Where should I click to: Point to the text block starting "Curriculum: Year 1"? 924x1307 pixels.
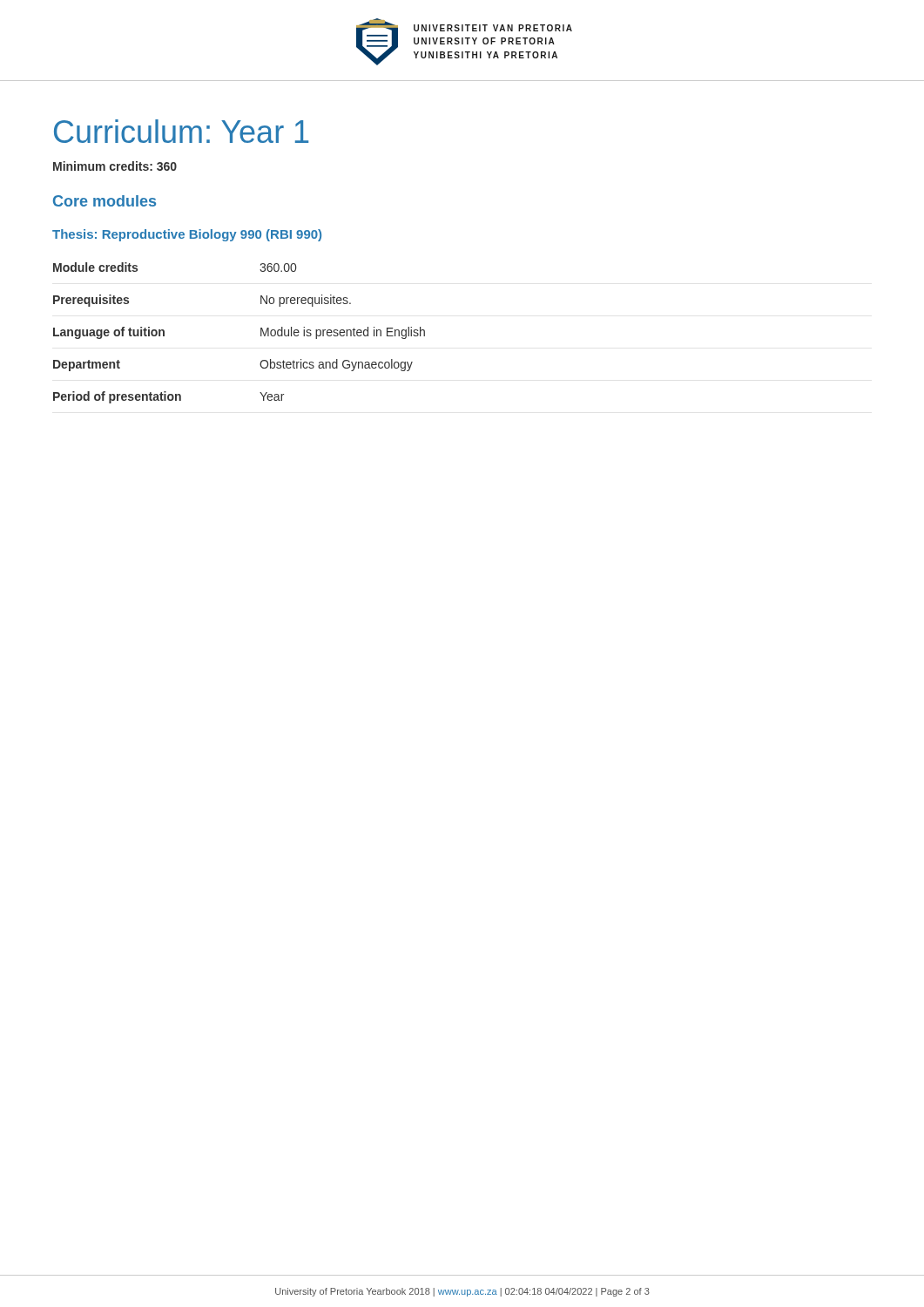coord(181,131)
